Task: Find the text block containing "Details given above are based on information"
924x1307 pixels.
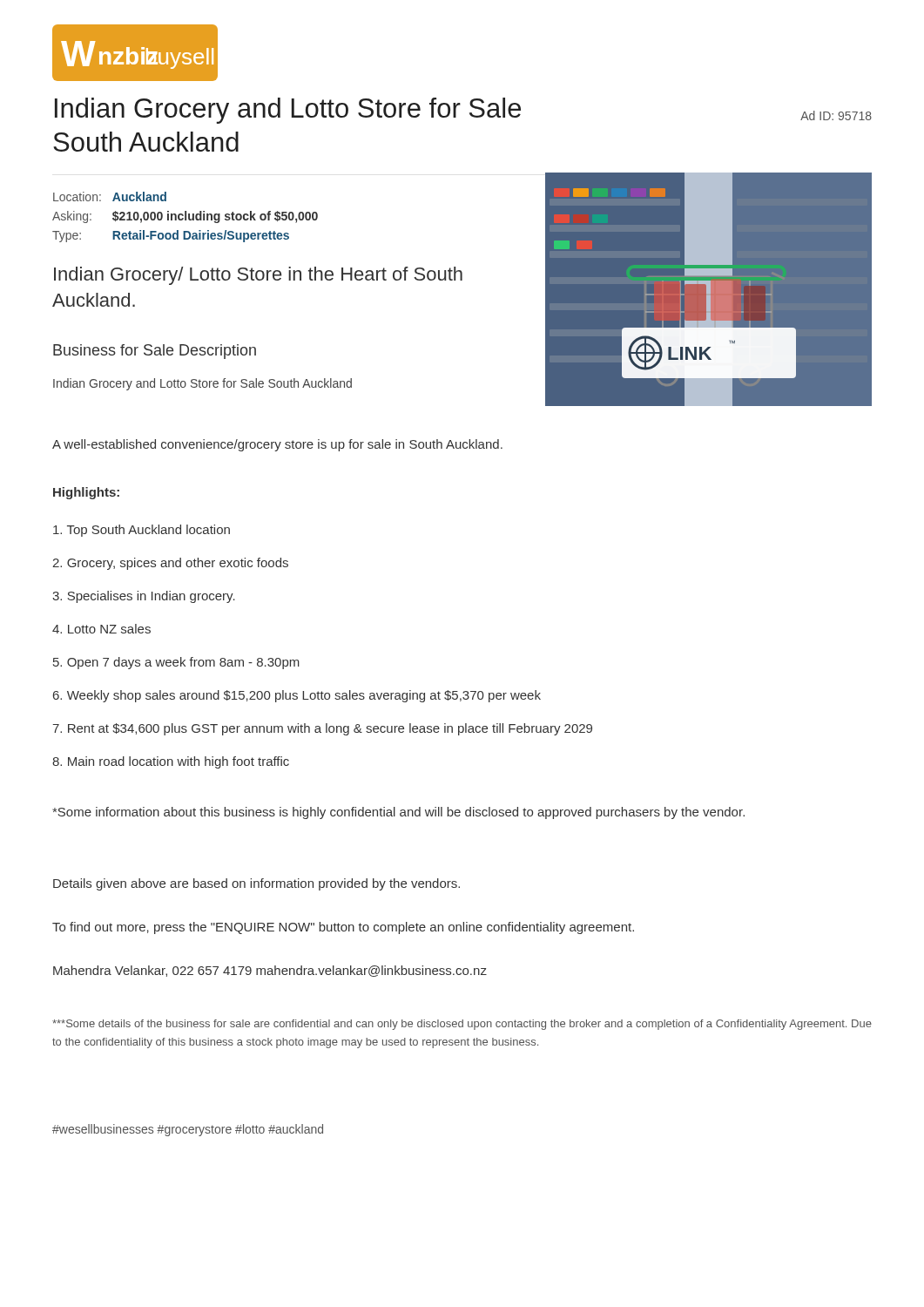Action: 257,883
